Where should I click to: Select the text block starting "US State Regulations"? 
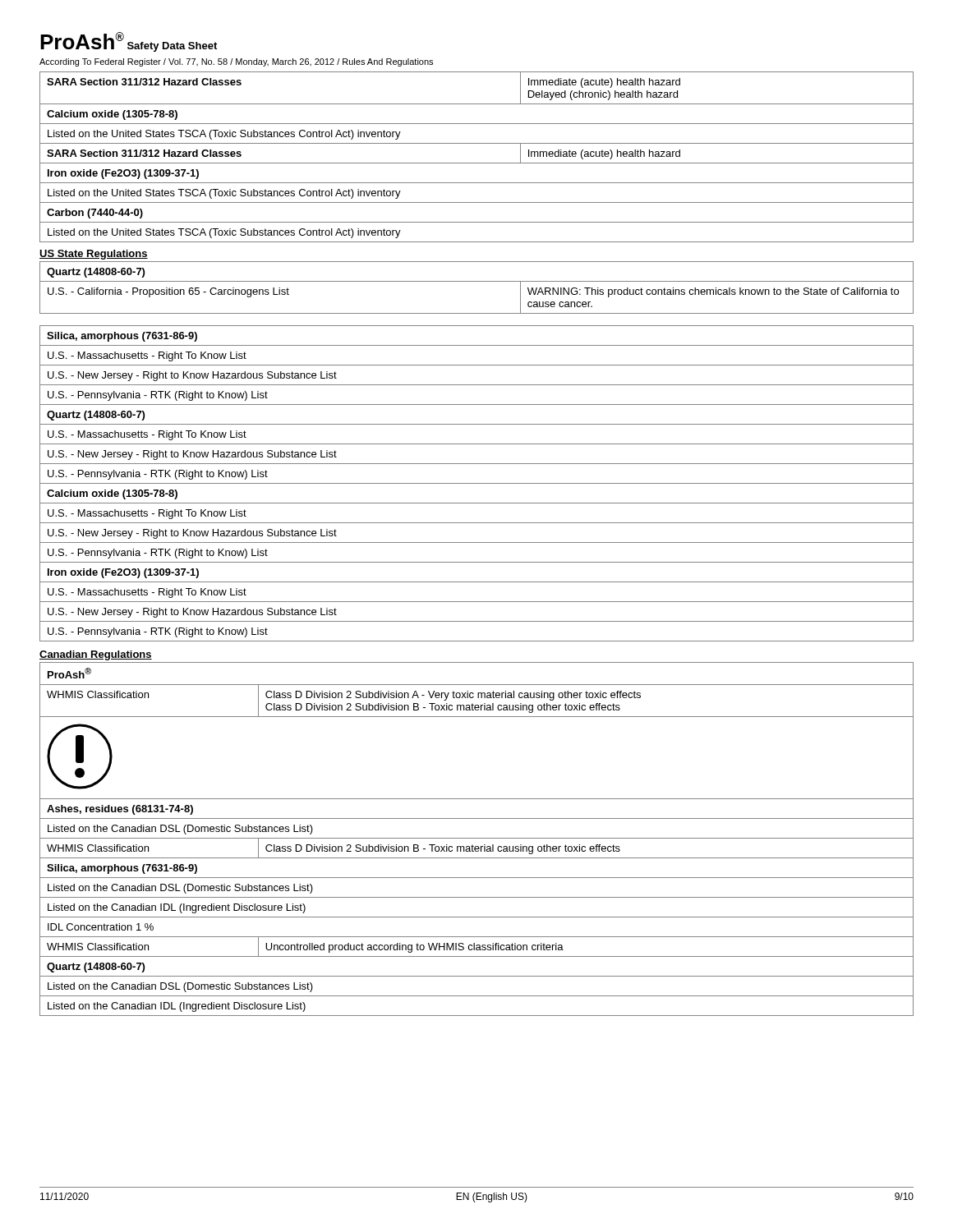click(x=476, y=253)
